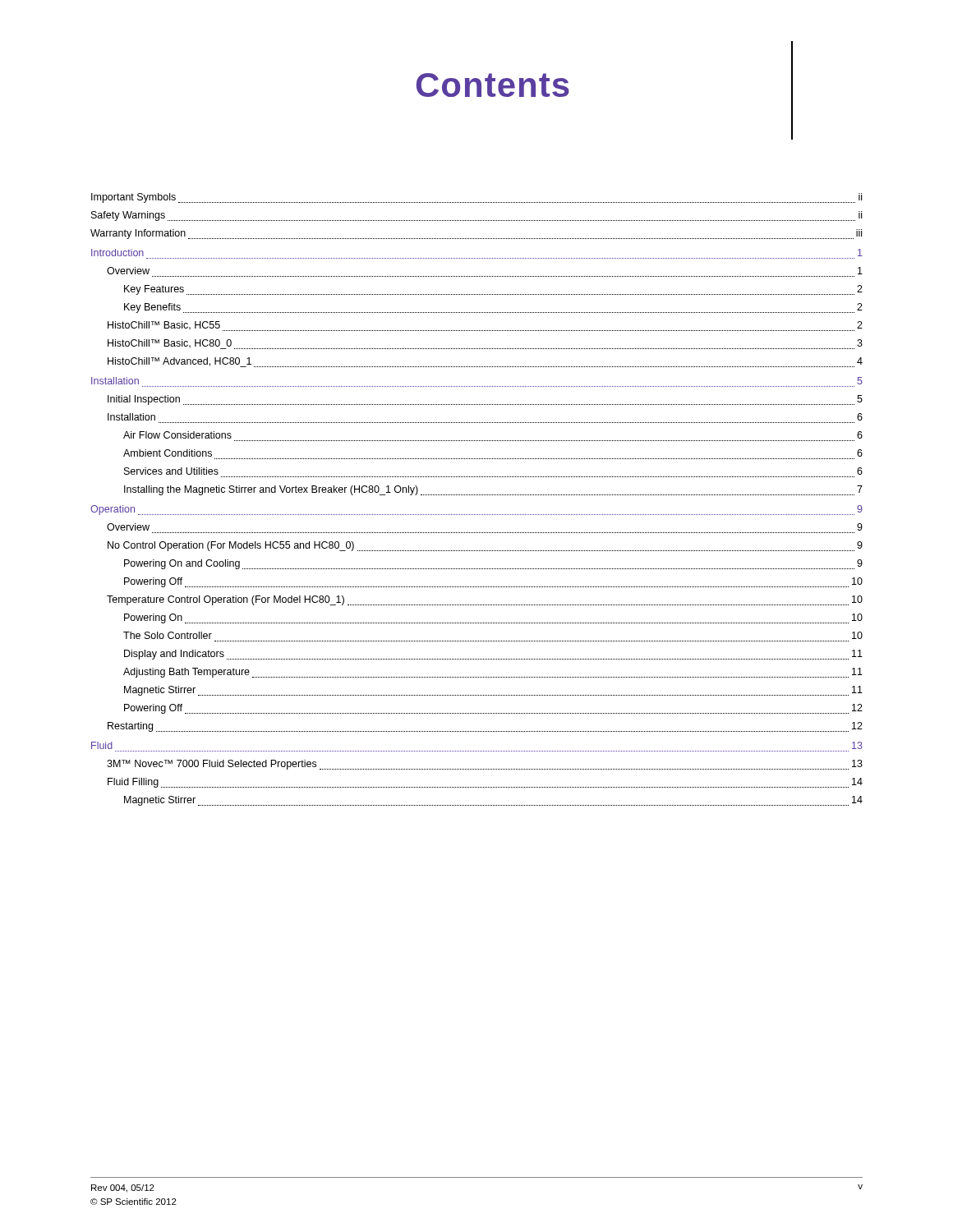Screen dimensions: 1232x953
Task: Find the text block starting "Powering Off 12"
Action: 493,708
